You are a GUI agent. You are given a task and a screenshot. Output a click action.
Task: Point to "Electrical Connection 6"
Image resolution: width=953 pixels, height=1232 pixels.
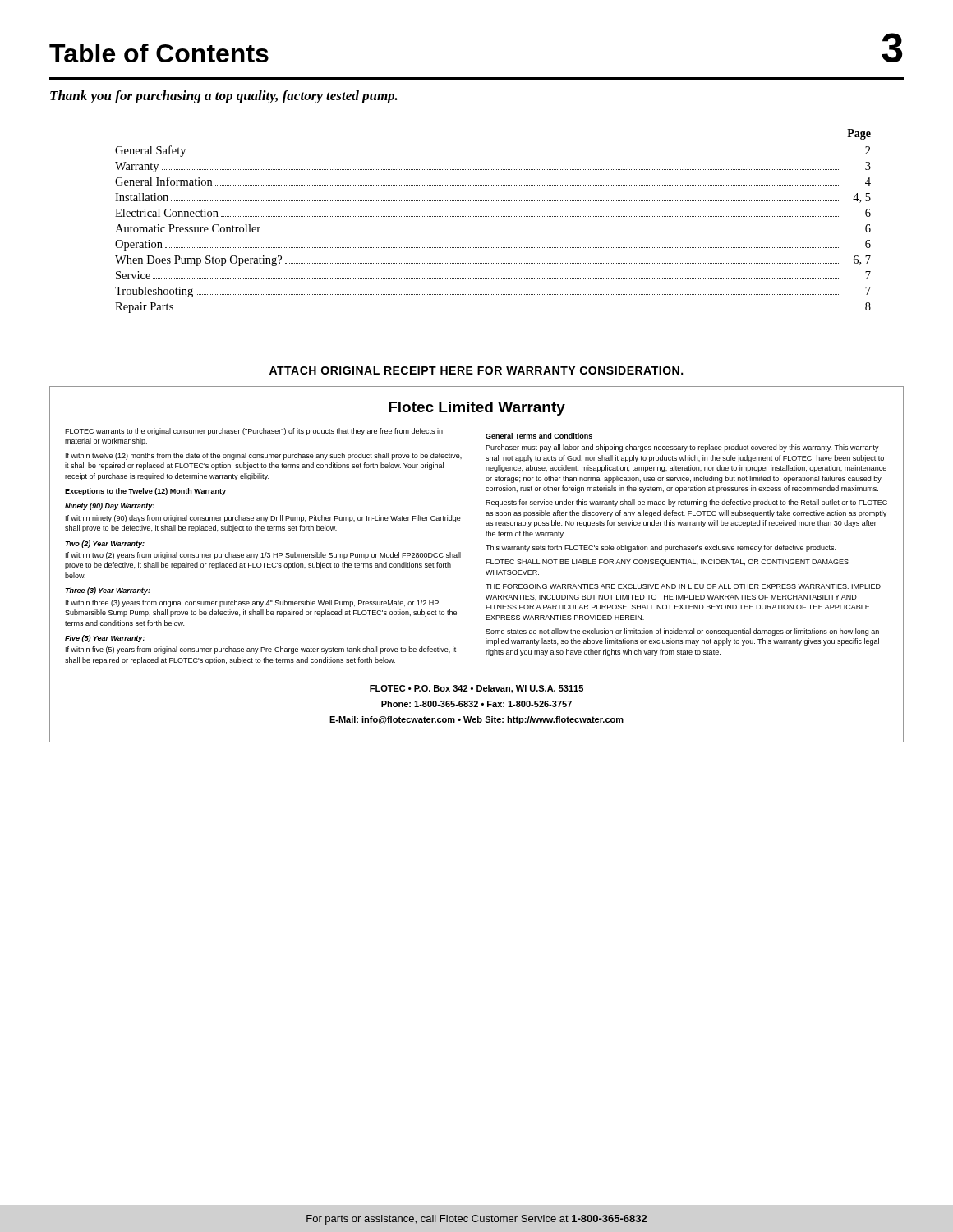coord(493,213)
